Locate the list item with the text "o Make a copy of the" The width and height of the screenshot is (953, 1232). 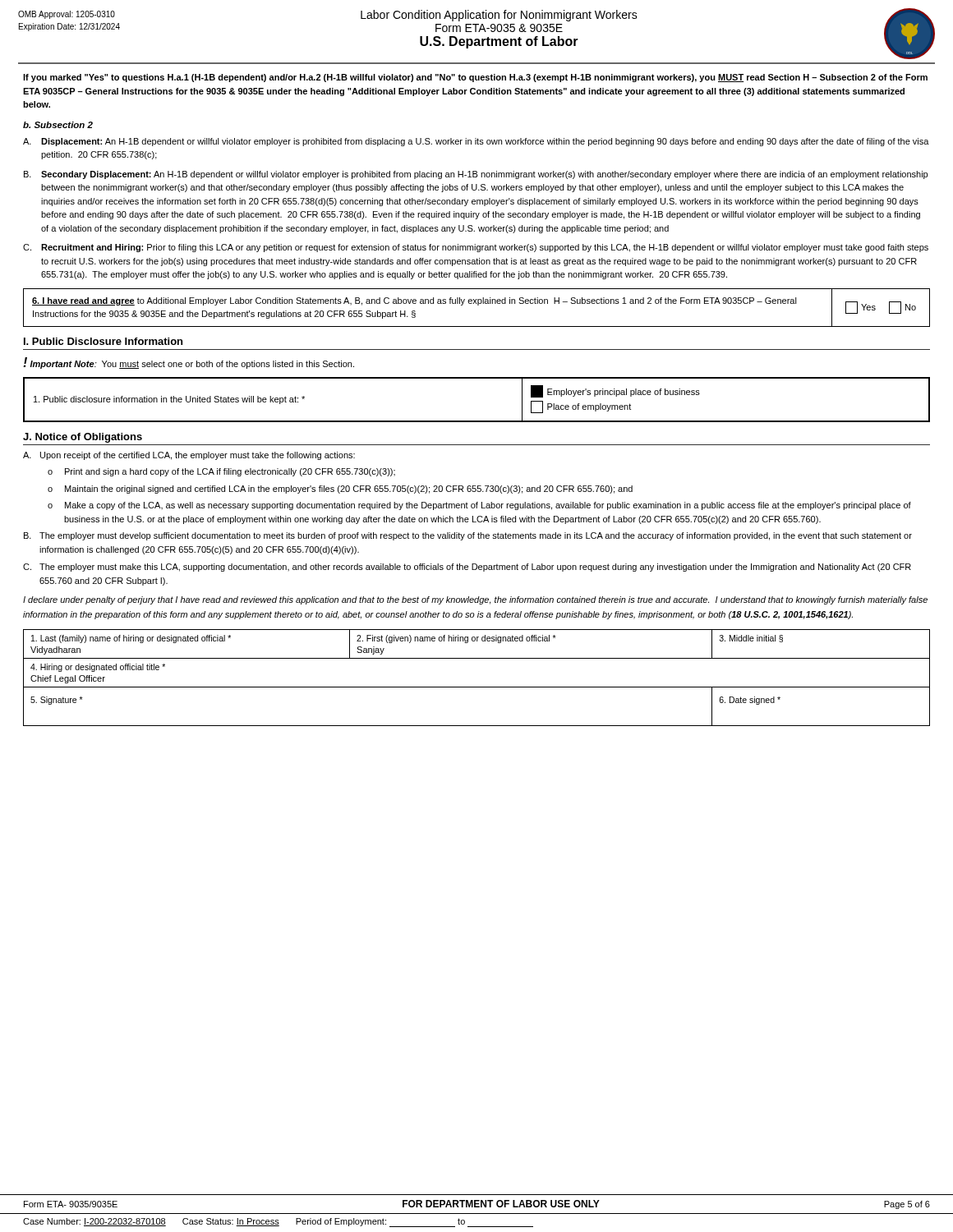tap(489, 512)
